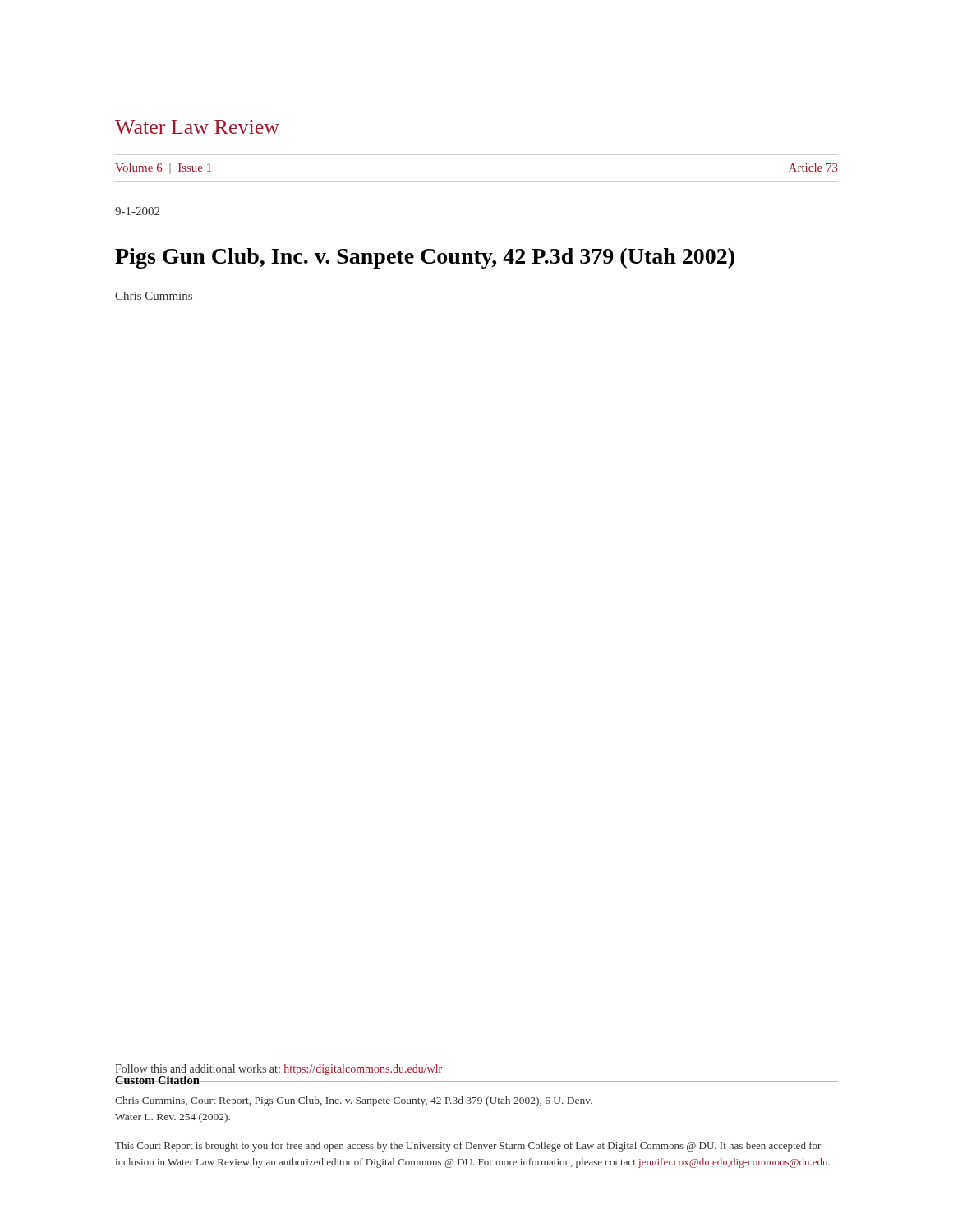Find the section header containing "Custom Citation"

tap(157, 1080)
